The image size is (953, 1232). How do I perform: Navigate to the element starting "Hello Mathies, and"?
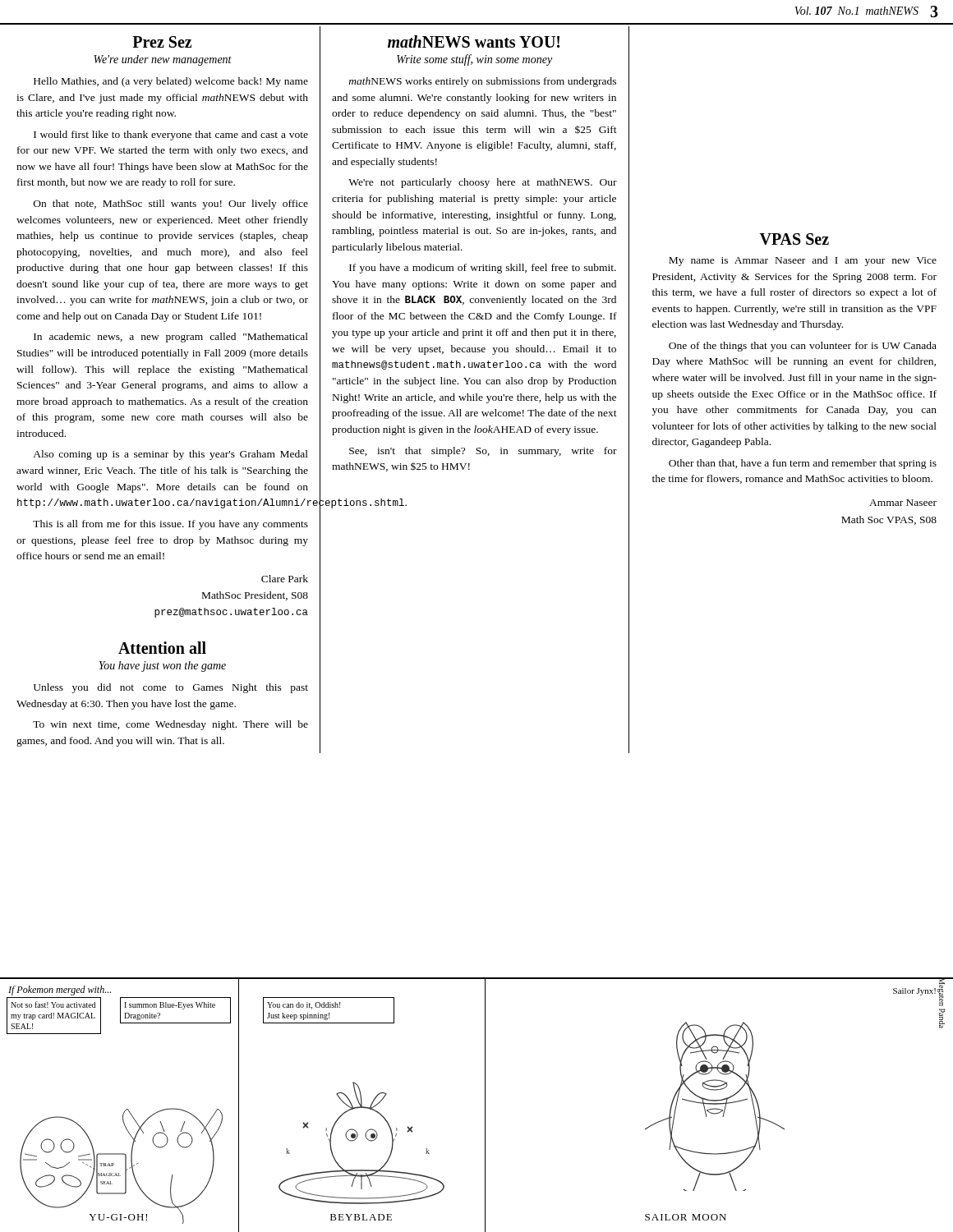162,97
